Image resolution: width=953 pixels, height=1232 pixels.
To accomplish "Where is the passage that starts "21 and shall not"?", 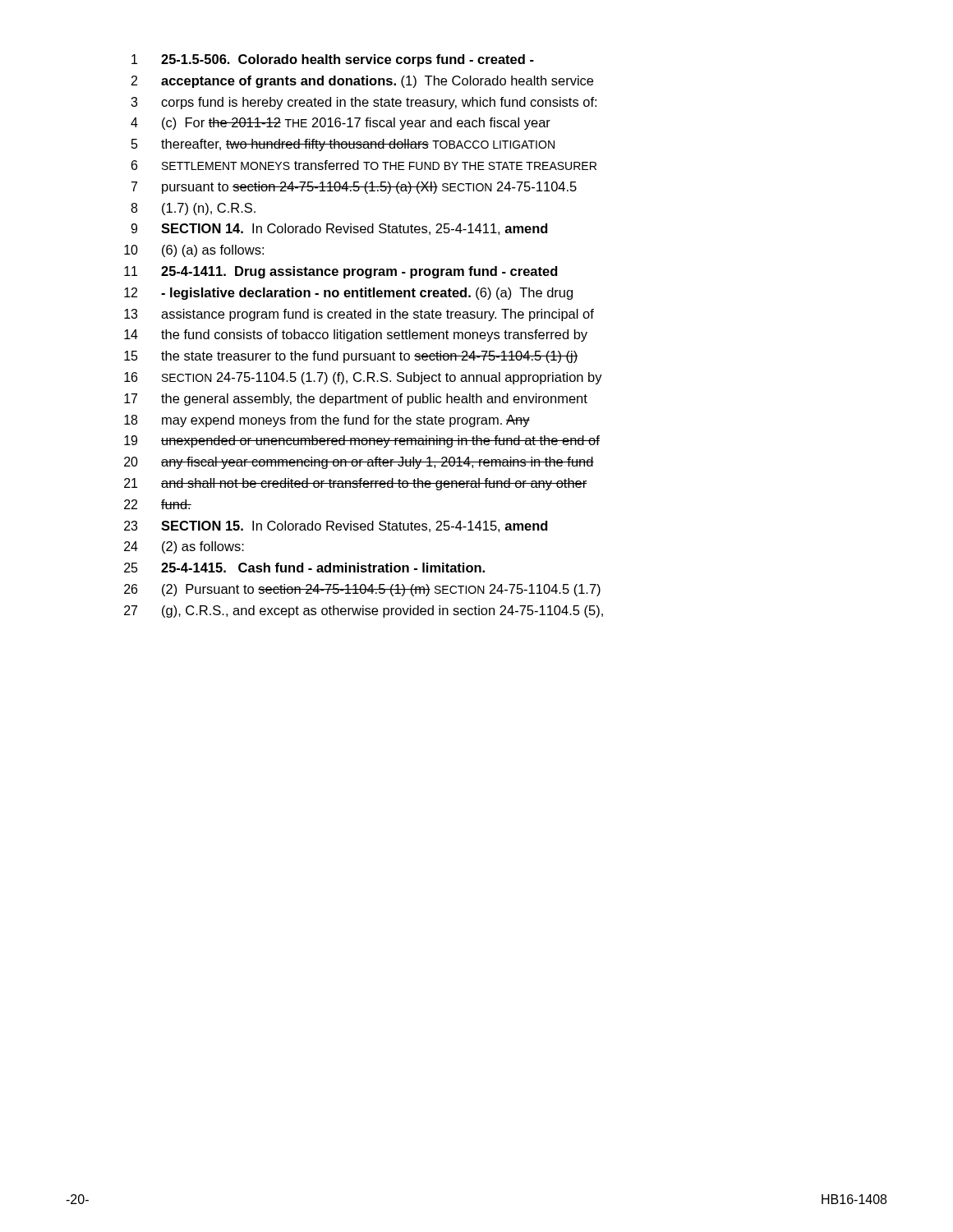I will click(493, 484).
